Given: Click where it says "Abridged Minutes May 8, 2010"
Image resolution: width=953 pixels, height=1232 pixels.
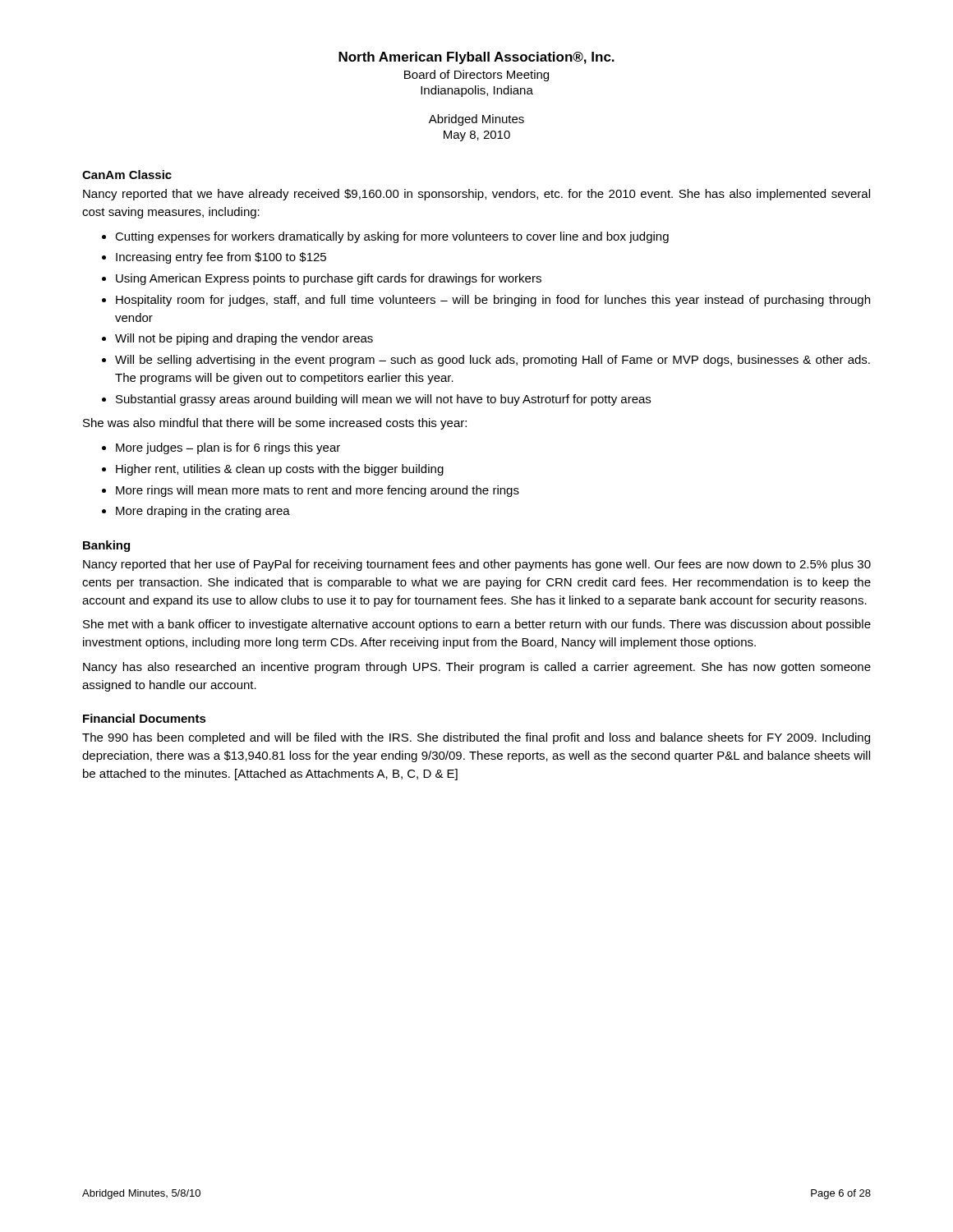Looking at the screenshot, I should pos(476,127).
